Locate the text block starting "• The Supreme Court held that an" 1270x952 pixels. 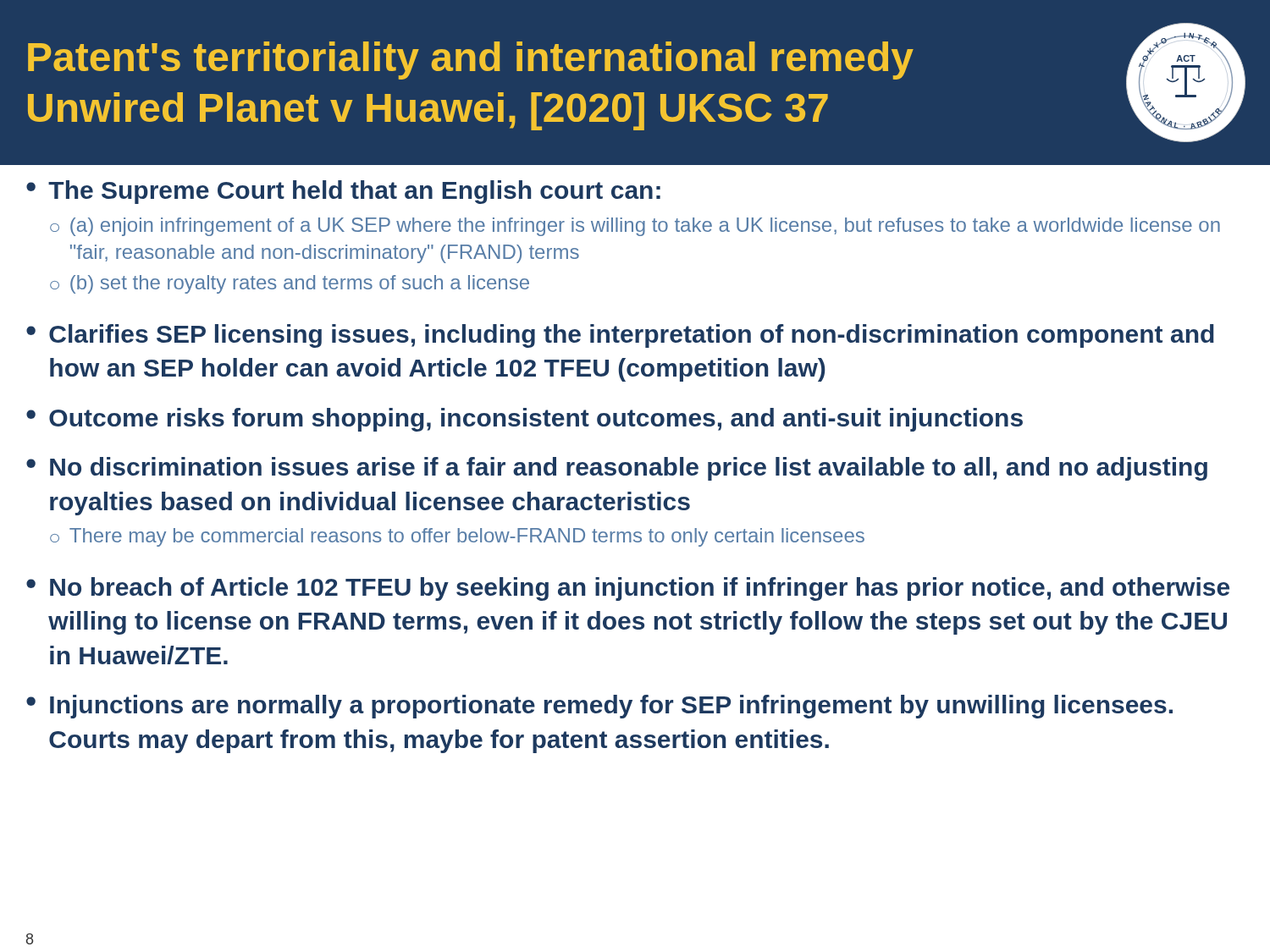635,238
